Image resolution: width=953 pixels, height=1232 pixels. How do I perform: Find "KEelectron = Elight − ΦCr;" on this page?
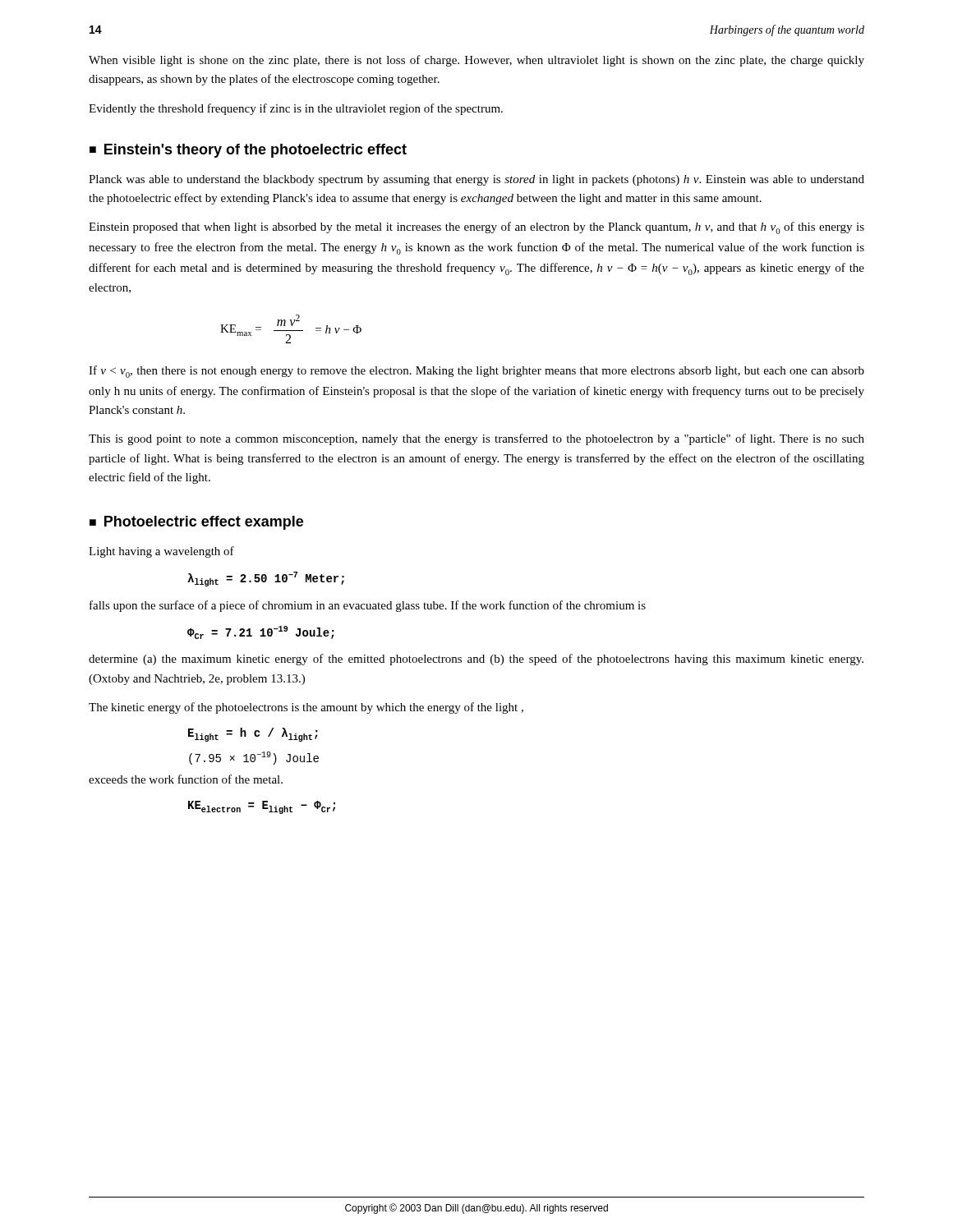262,807
